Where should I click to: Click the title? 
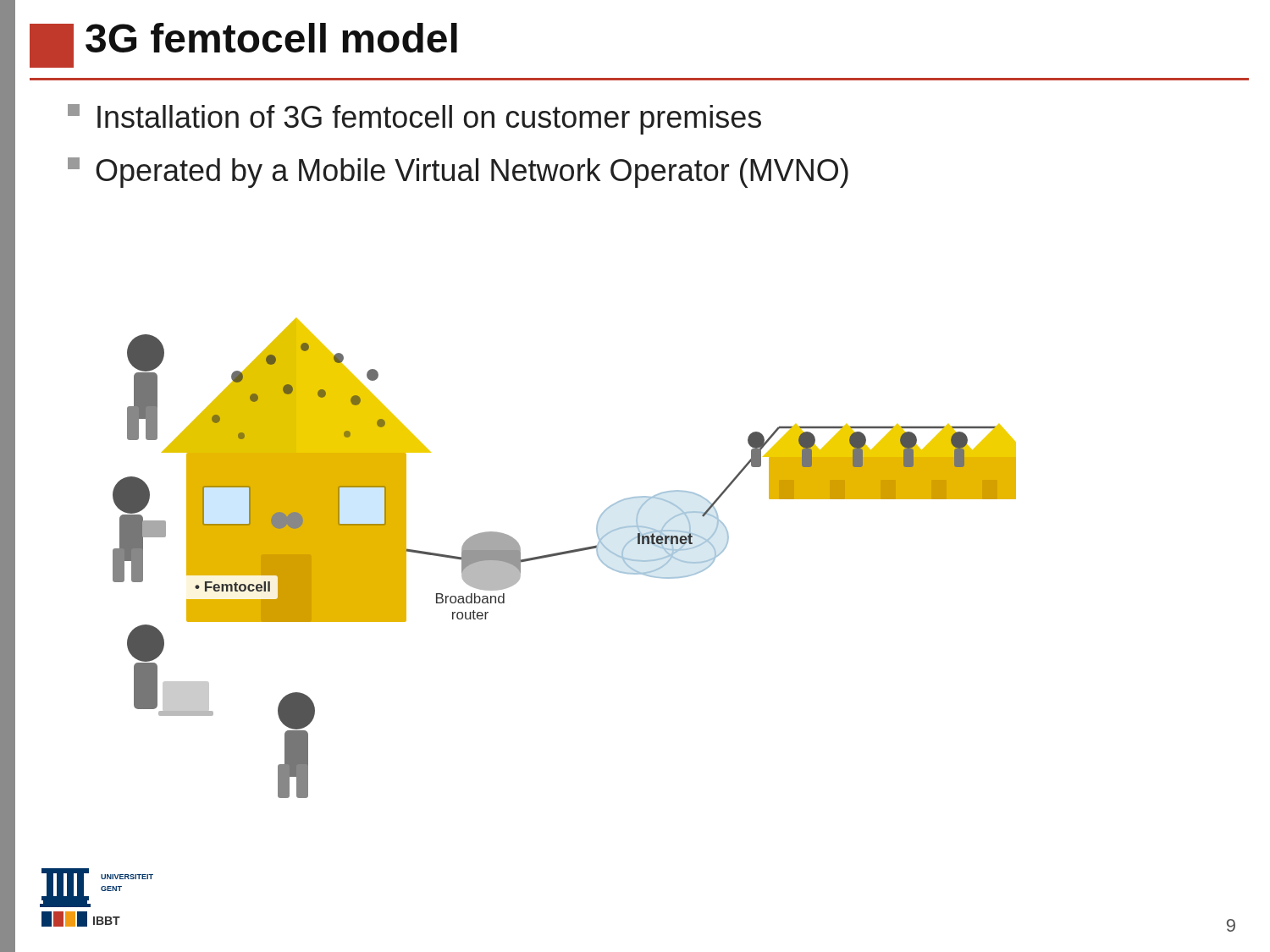tap(272, 39)
